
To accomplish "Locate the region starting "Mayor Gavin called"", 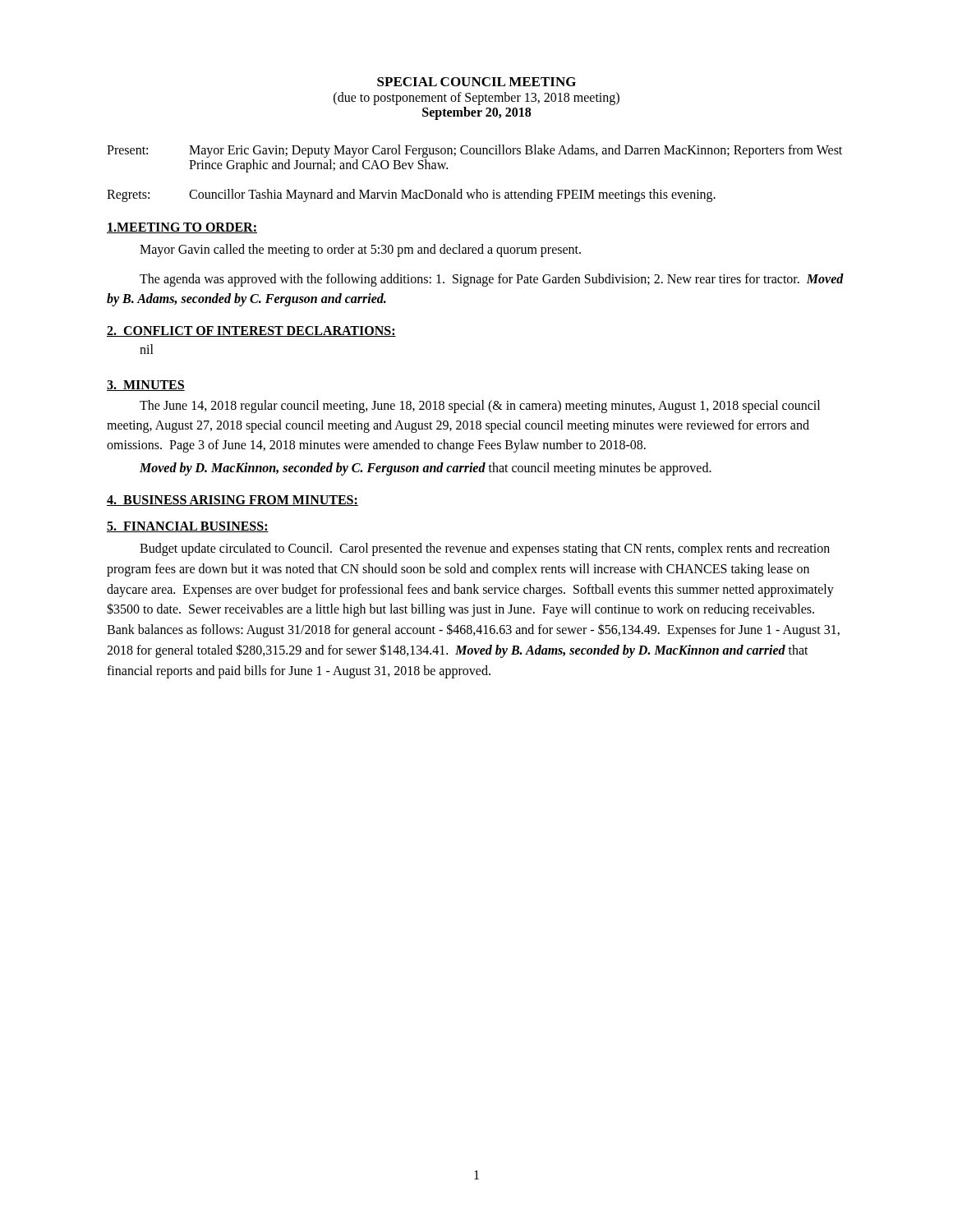I will point(361,249).
